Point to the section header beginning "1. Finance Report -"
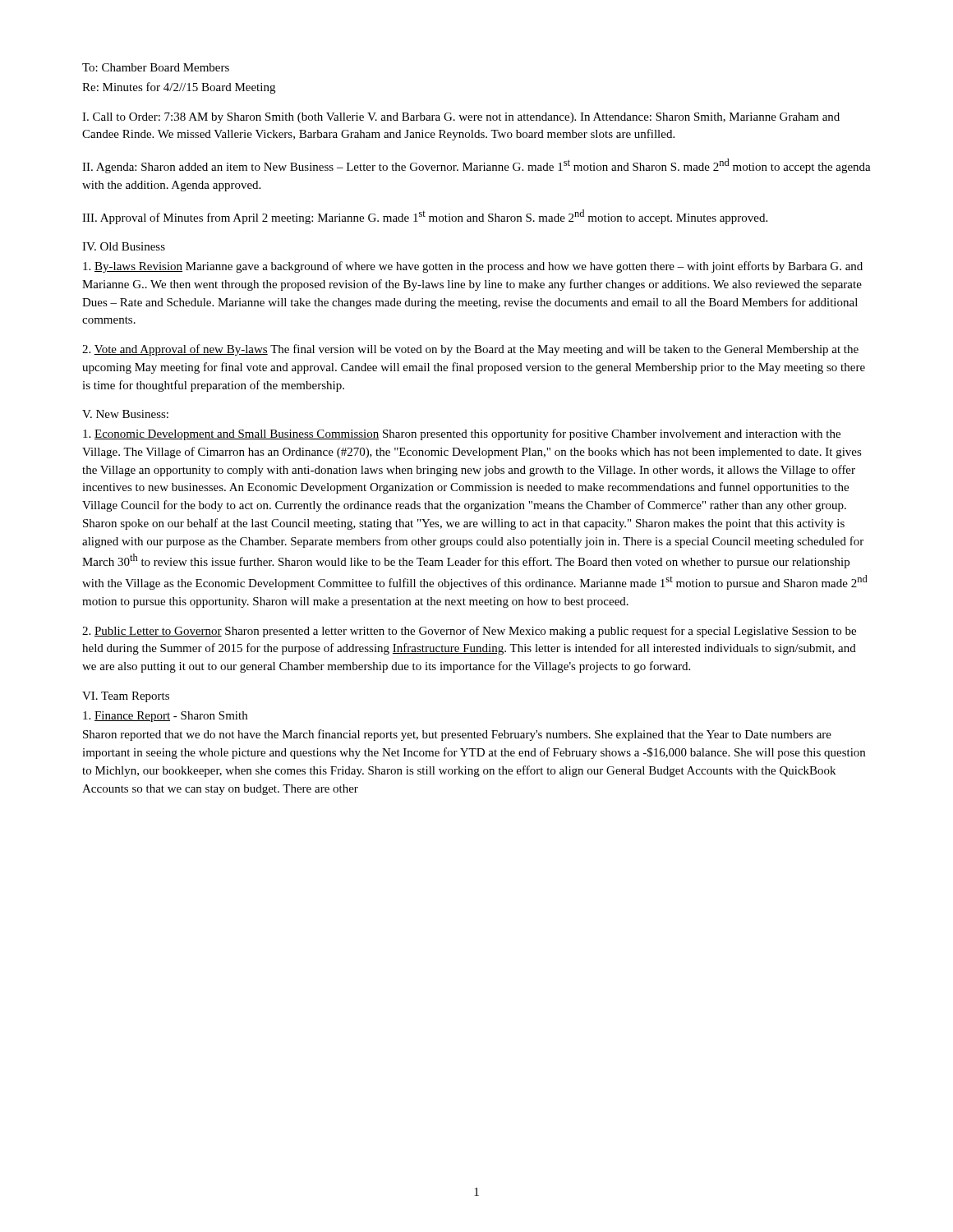 point(165,717)
